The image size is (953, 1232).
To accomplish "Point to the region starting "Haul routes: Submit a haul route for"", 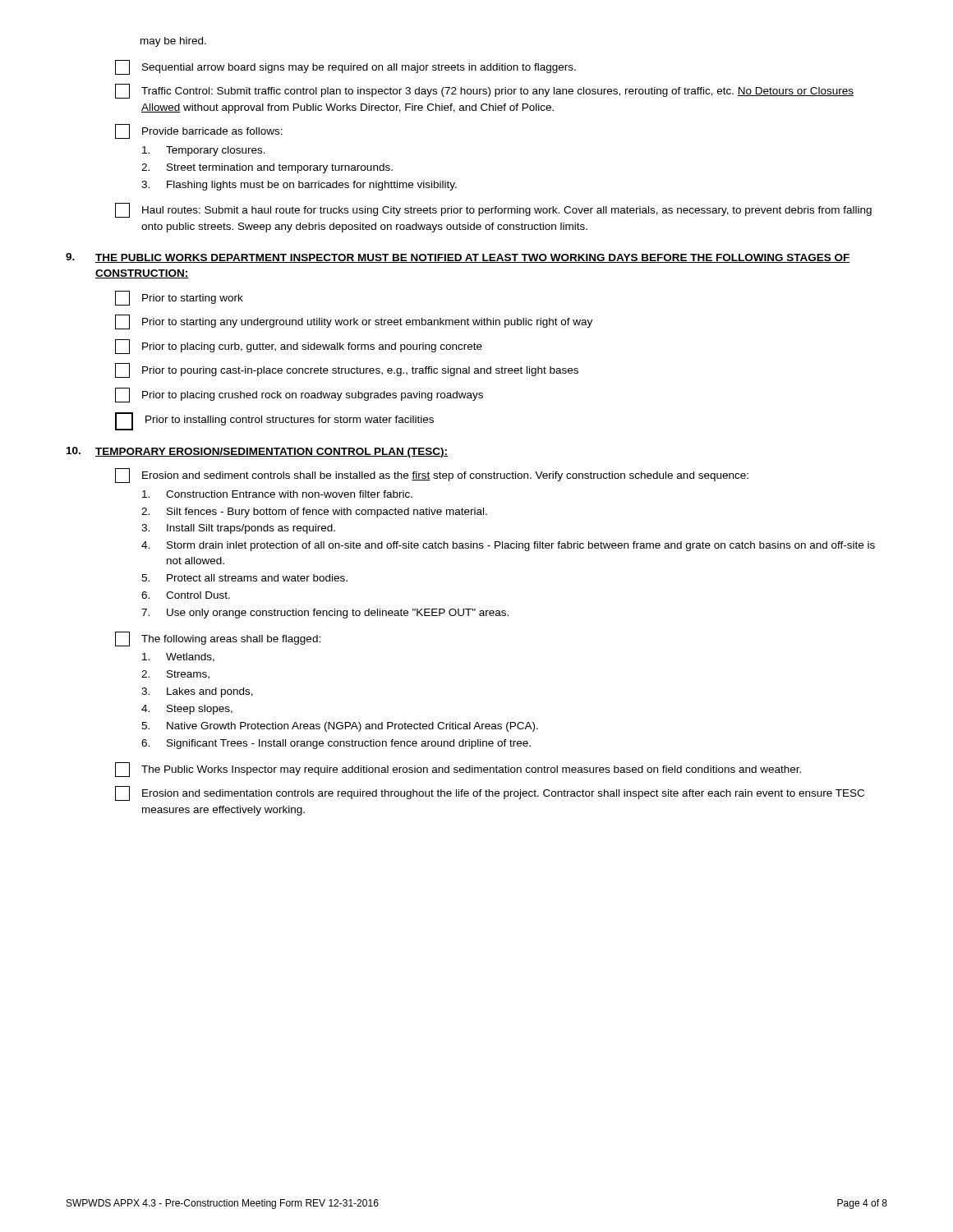I will click(501, 218).
